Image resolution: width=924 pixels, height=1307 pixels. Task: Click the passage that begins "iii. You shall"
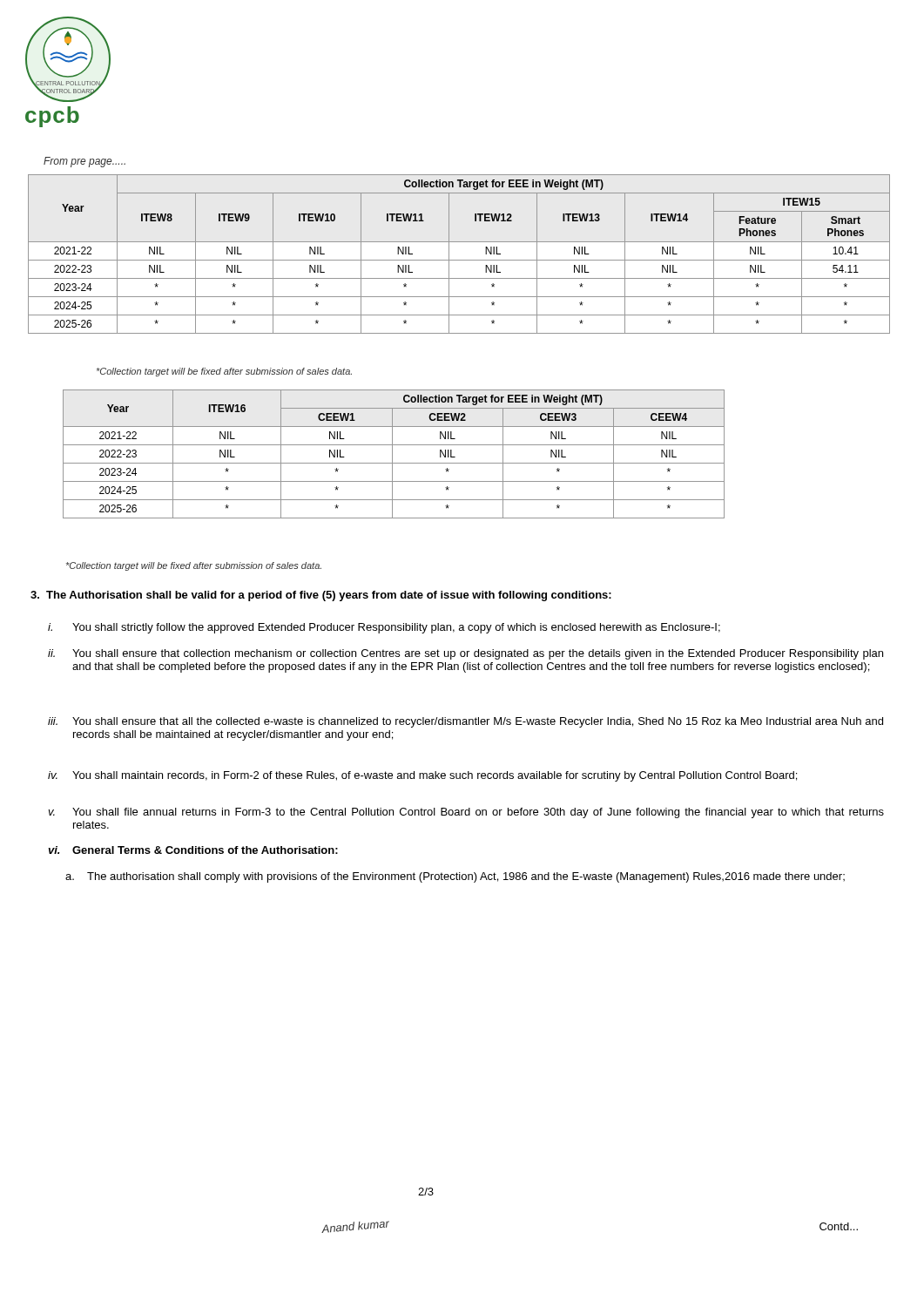[x=466, y=728]
